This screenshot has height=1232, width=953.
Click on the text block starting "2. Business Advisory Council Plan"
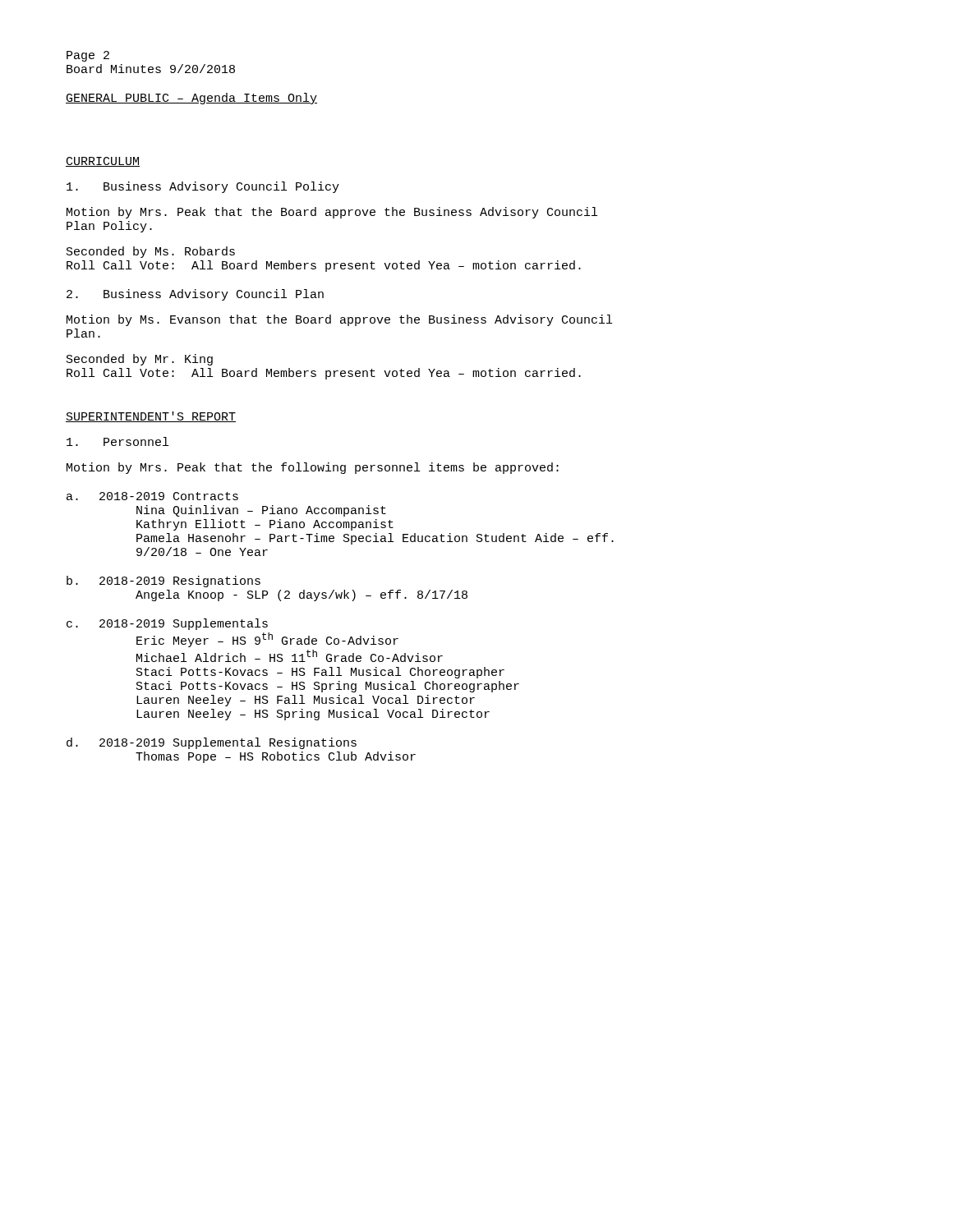(195, 295)
